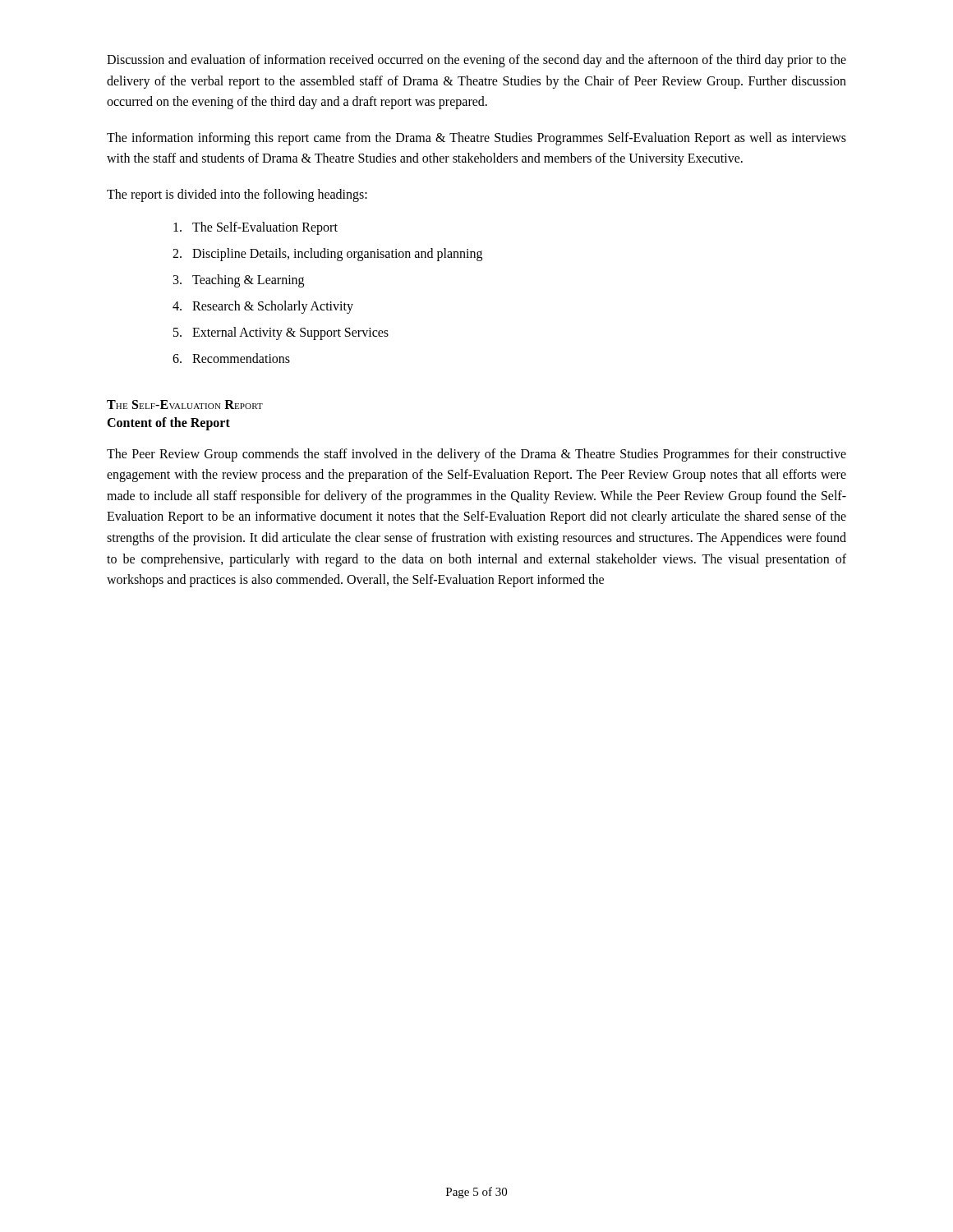Select the text starting "3. Teaching &"
Screen dimensions: 1232x953
click(230, 280)
